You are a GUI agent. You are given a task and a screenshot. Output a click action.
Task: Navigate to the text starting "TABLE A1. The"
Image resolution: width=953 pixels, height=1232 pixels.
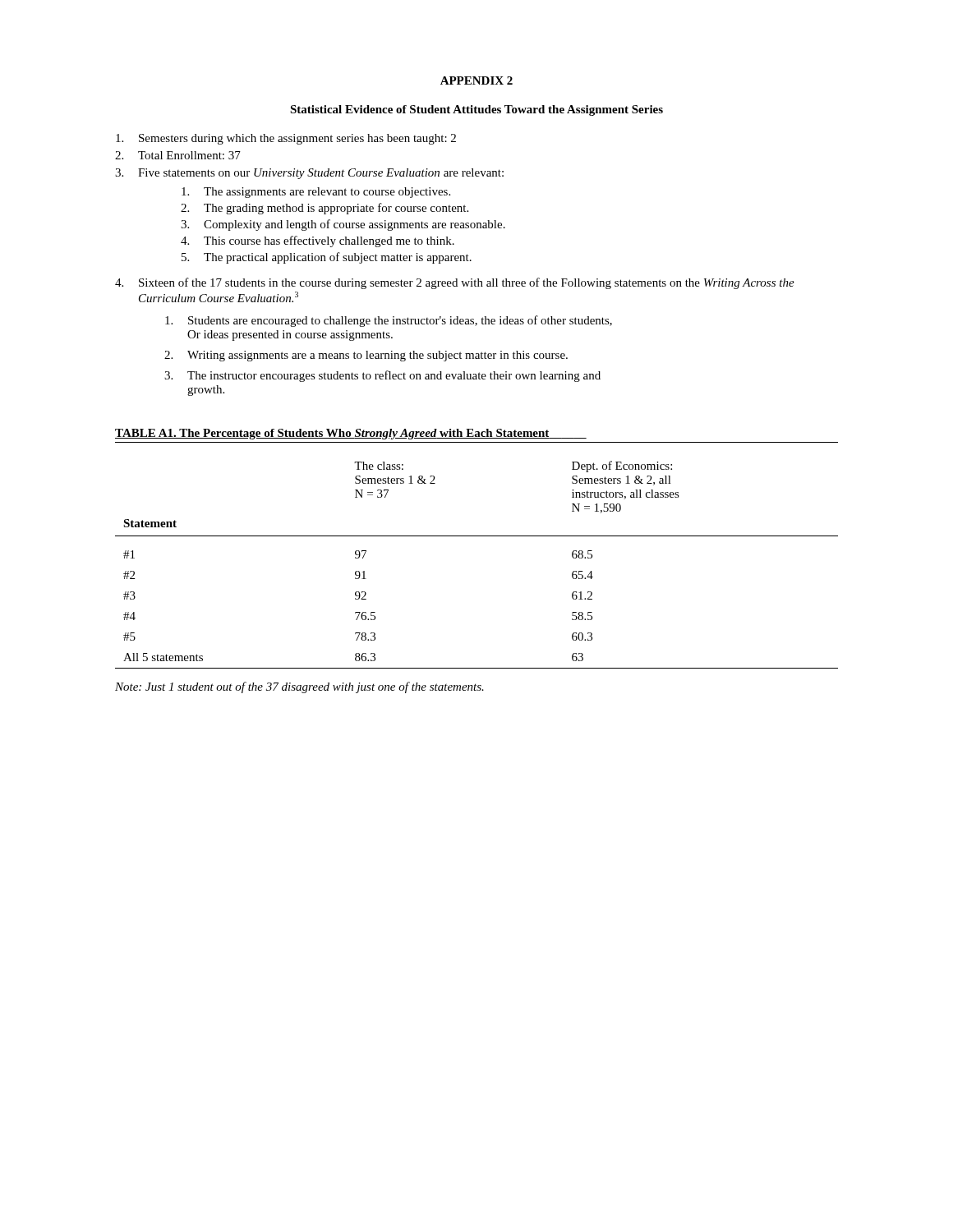tap(476, 434)
